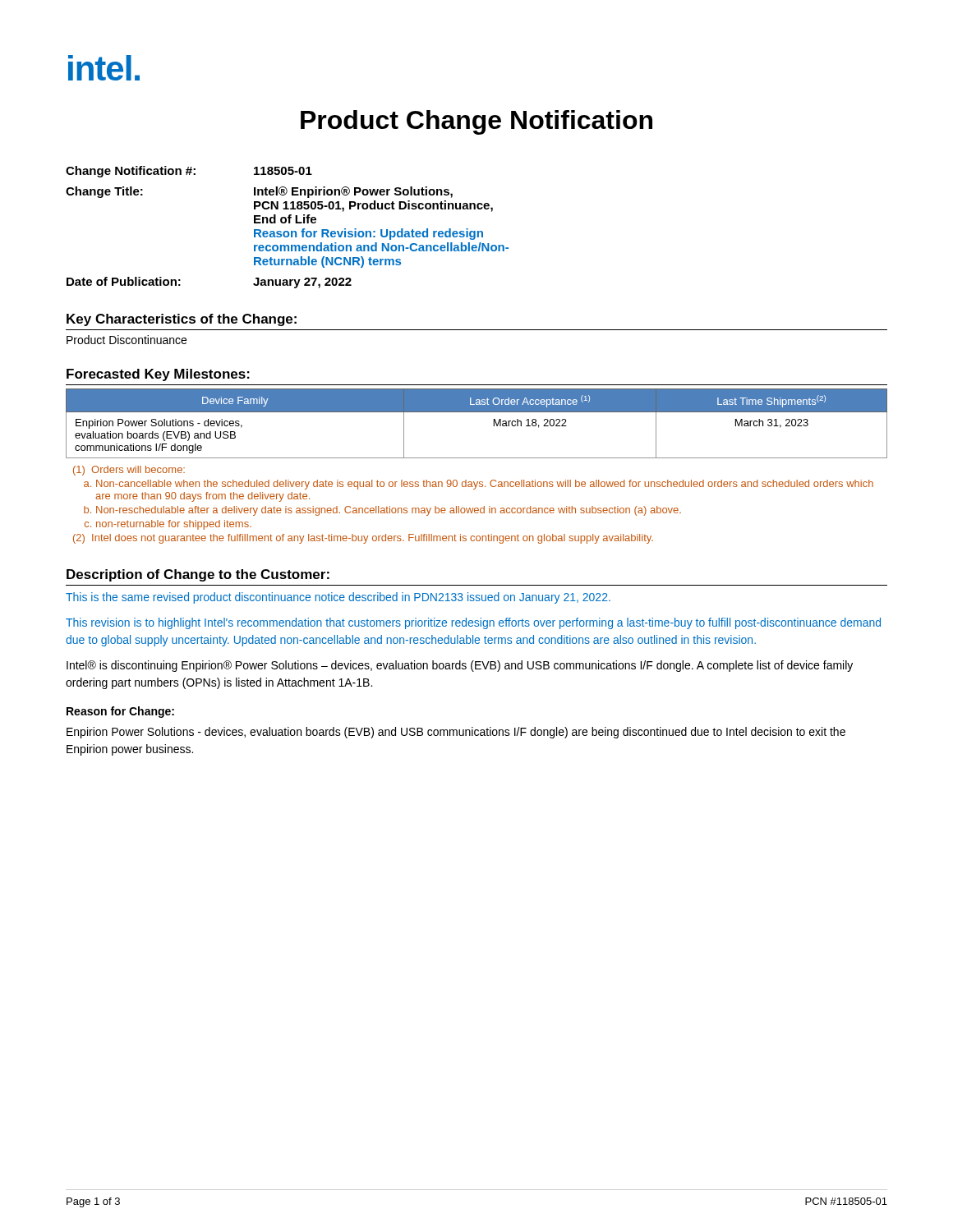Screen dimensions: 1232x953
Task: Locate the logo
Action: 476,69
